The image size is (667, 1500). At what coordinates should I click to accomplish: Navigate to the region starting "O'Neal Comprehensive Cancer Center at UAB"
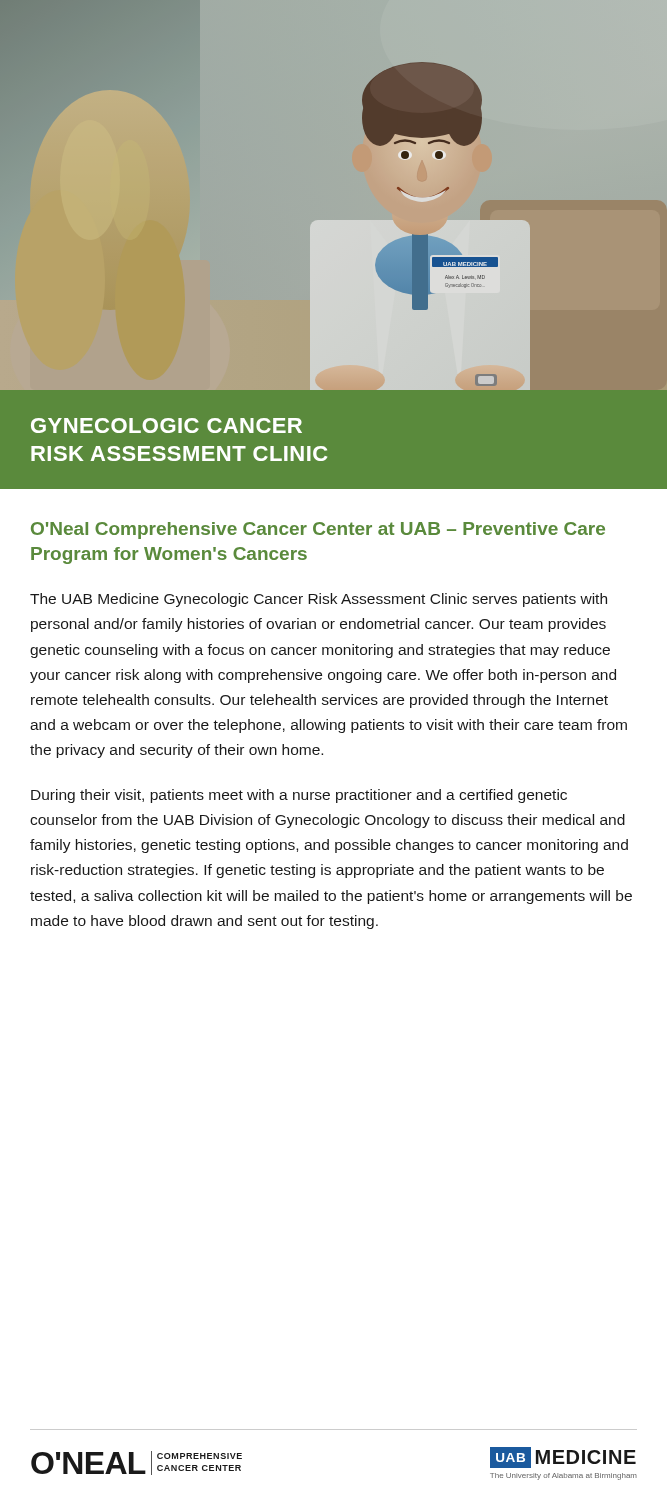point(318,541)
